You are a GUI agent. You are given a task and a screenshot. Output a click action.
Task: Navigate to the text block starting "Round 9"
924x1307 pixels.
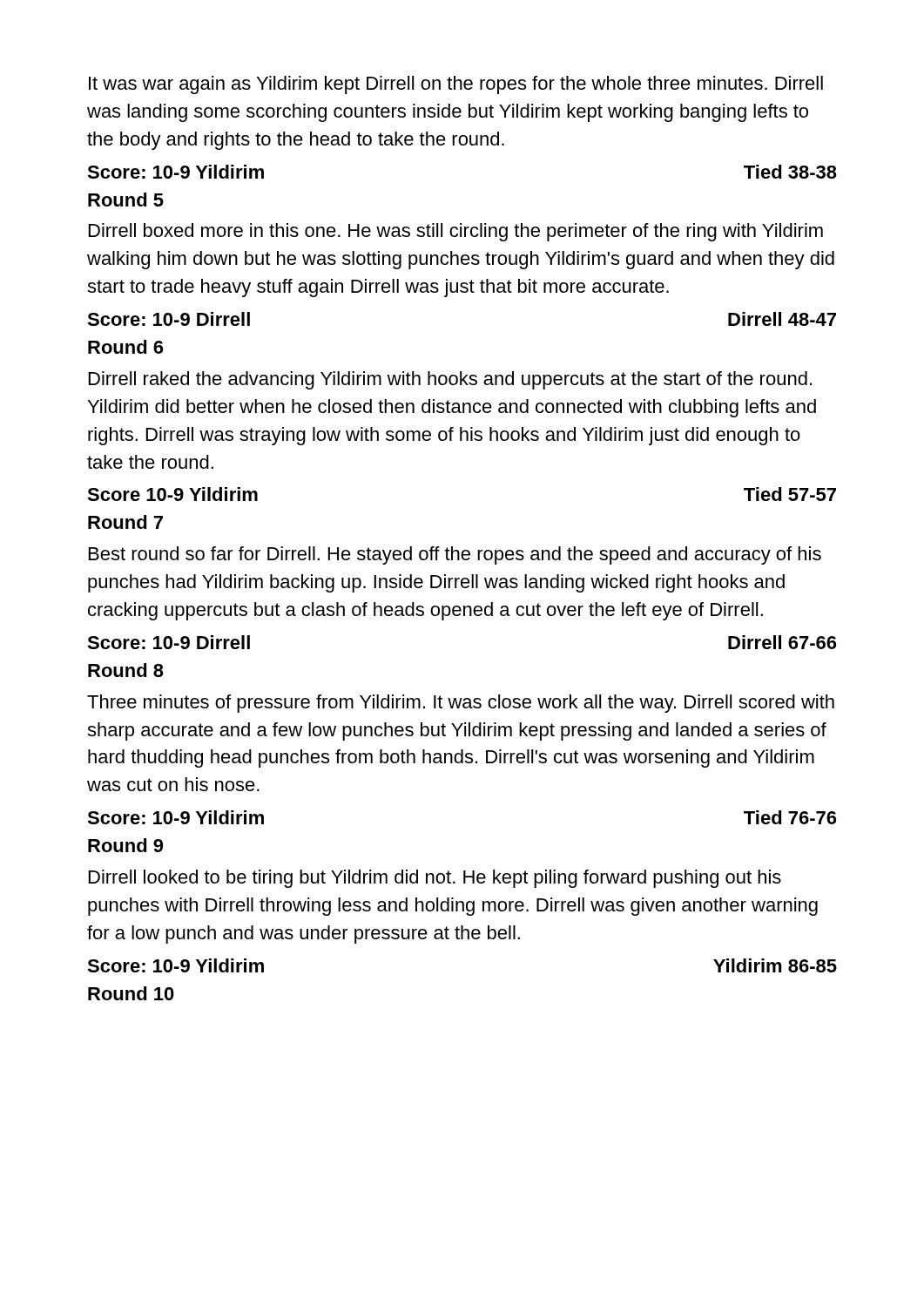pos(125,846)
